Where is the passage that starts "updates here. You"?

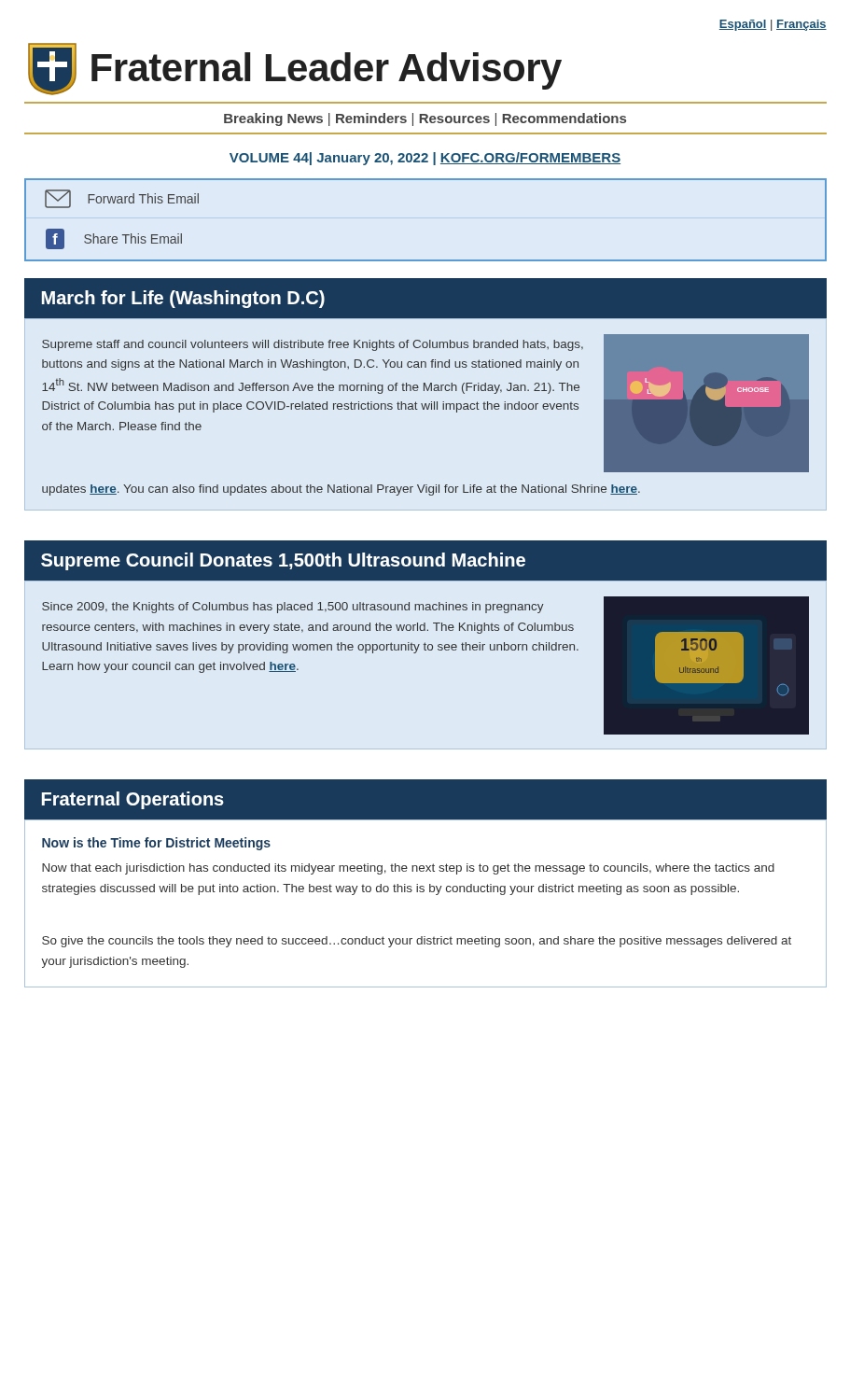tap(341, 489)
